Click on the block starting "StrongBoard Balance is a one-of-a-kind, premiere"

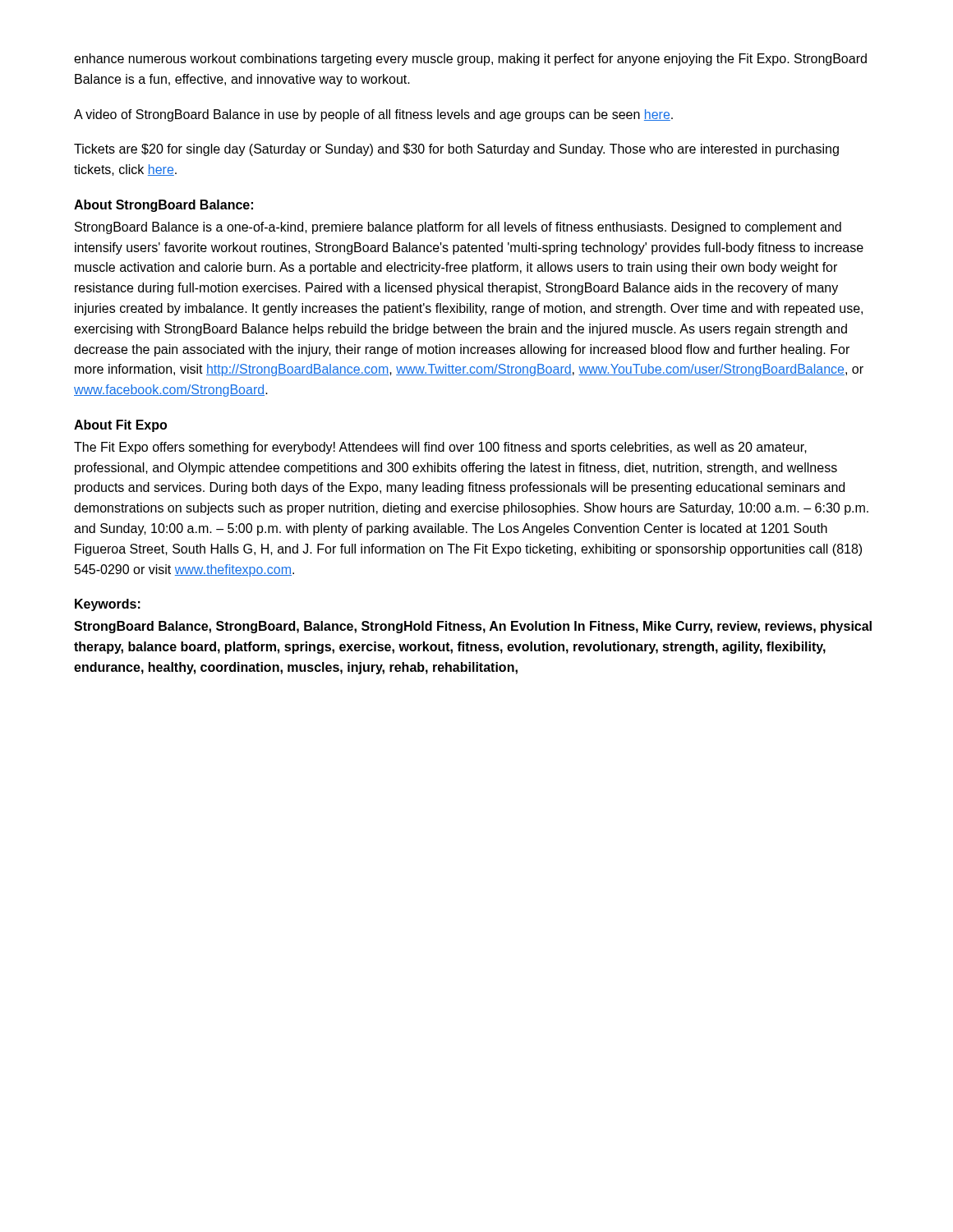469,308
